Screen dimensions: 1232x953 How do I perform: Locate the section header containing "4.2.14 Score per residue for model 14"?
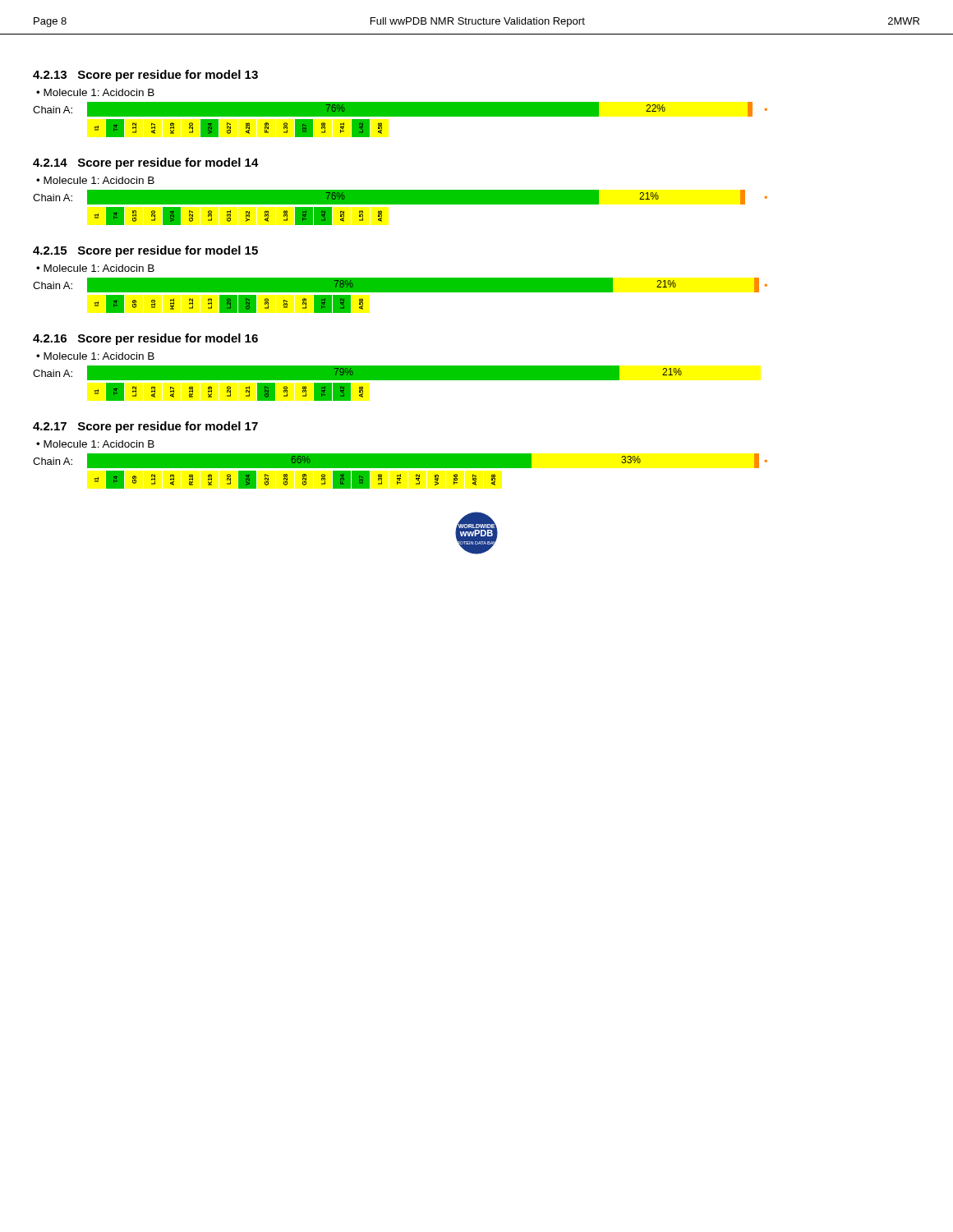[146, 162]
